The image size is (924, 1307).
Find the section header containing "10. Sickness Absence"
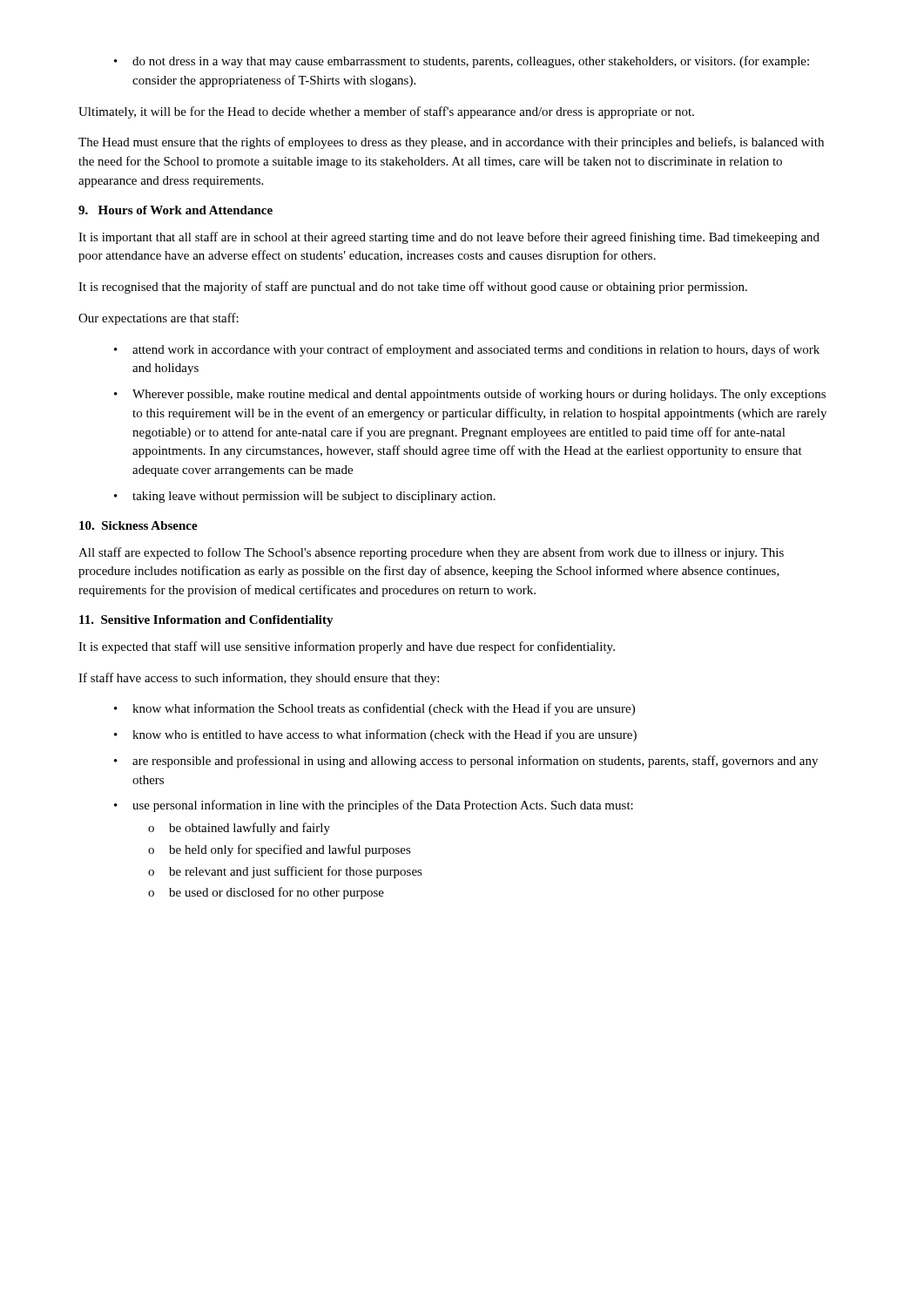click(x=138, y=525)
